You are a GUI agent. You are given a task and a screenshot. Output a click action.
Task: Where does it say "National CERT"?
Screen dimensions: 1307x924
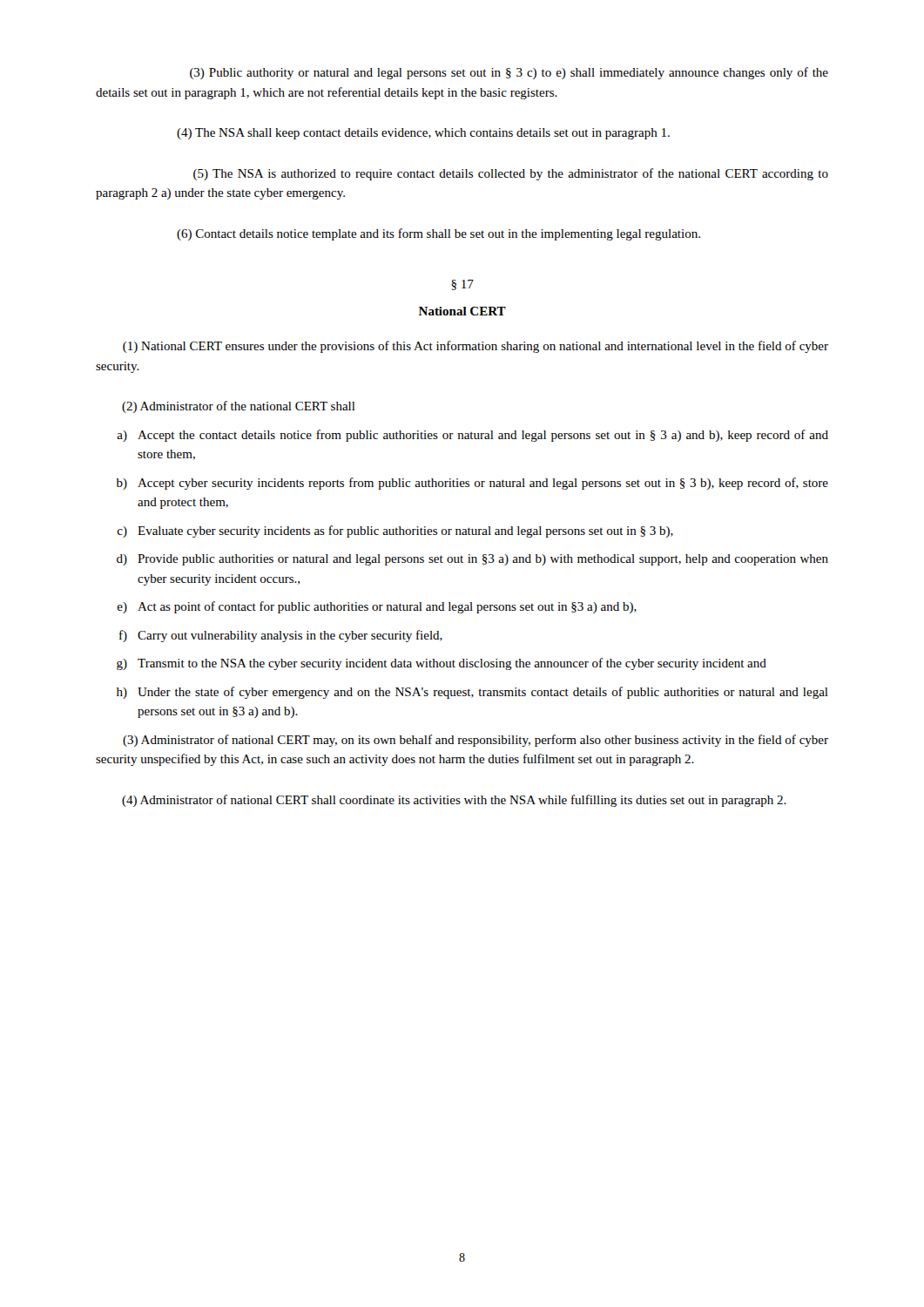(x=462, y=311)
